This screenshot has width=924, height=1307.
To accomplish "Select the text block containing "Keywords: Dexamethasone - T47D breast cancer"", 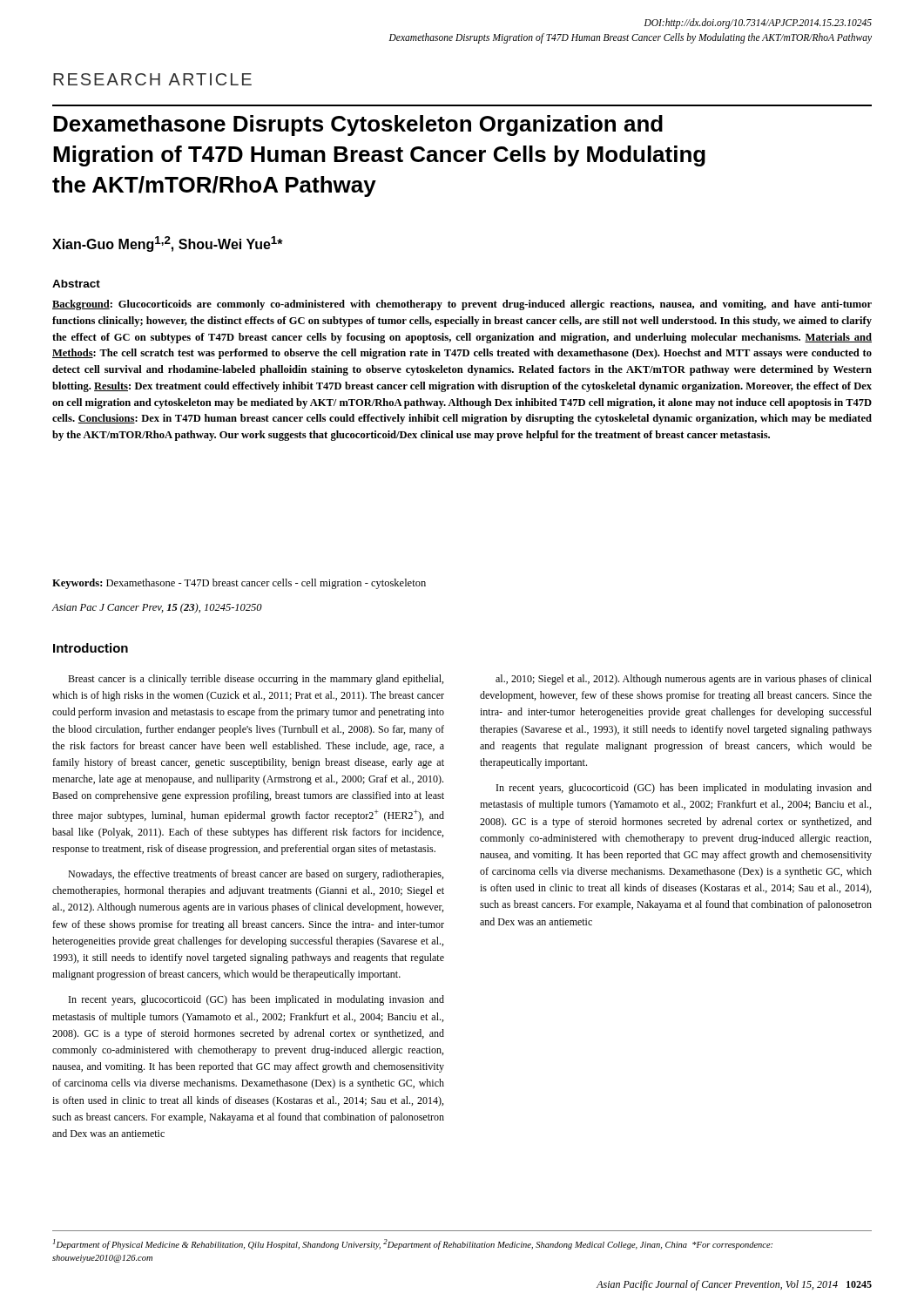I will click(x=239, y=583).
